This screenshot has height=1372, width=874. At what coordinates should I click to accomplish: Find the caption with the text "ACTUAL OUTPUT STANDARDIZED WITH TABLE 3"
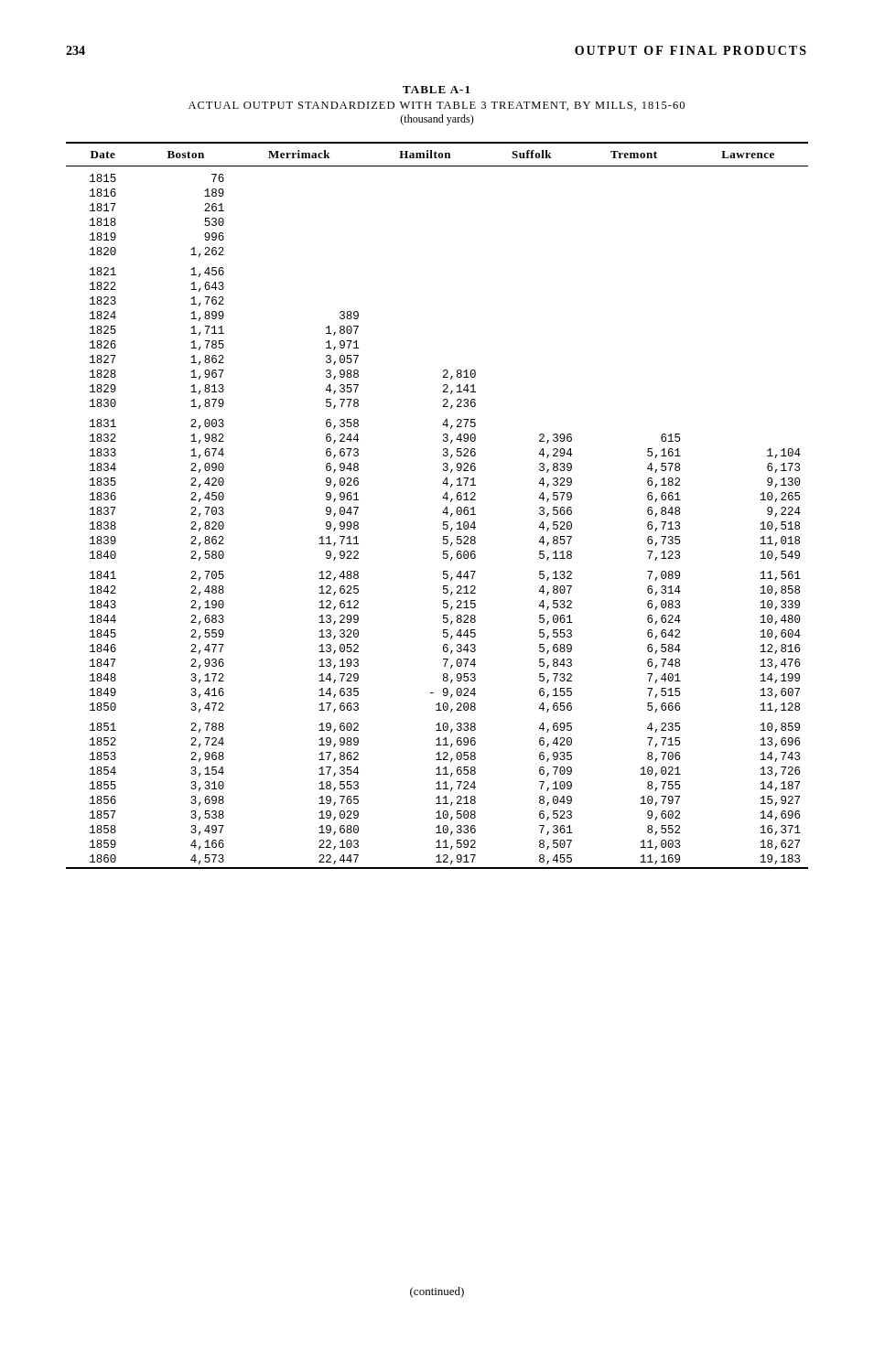coord(437,112)
